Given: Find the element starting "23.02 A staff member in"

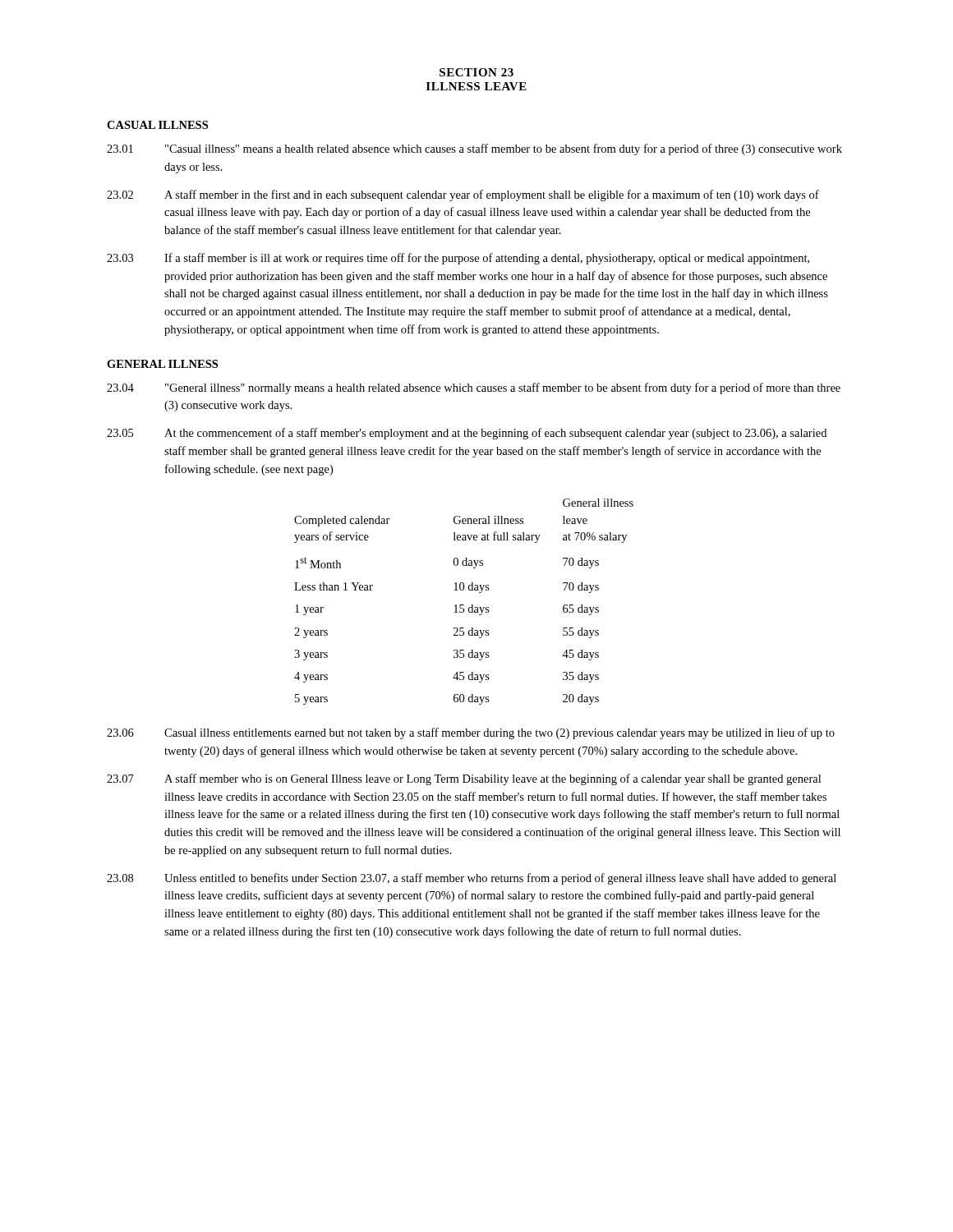Looking at the screenshot, I should (476, 213).
